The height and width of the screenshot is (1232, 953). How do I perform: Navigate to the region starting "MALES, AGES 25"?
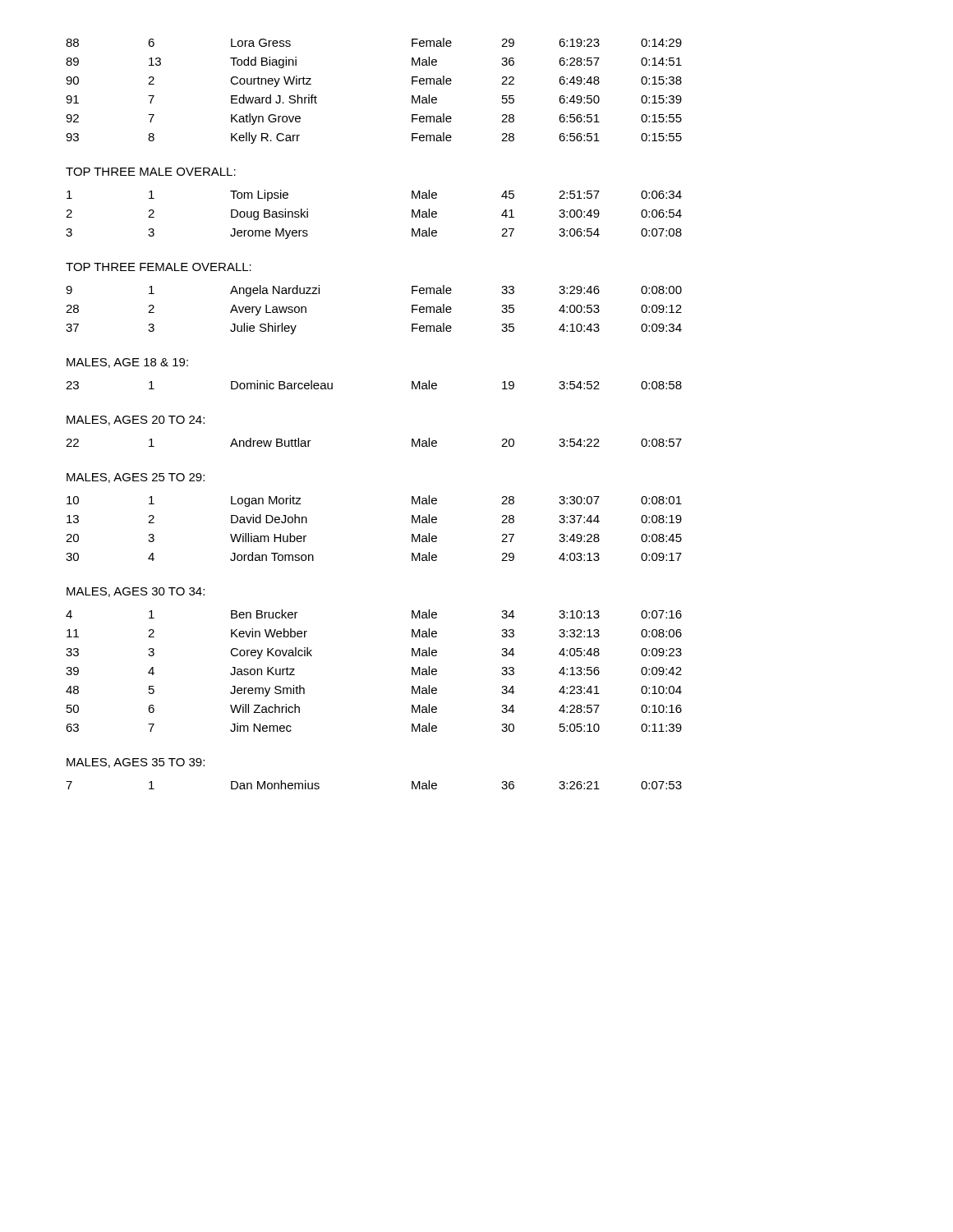pyautogui.click(x=136, y=477)
